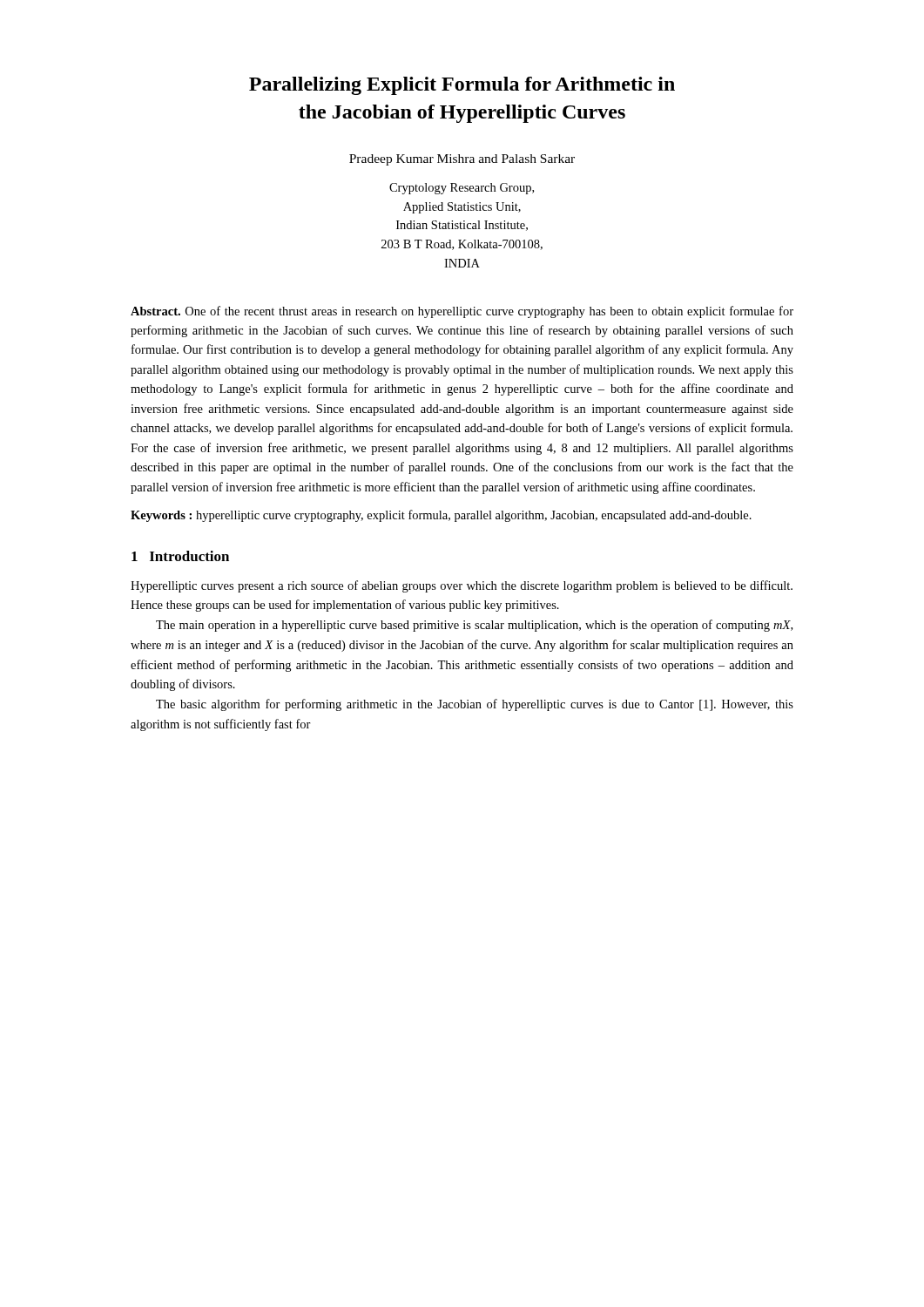This screenshot has height=1307, width=924.
Task: Click the passage that begins "Abstract. One of the"
Action: (x=462, y=399)
